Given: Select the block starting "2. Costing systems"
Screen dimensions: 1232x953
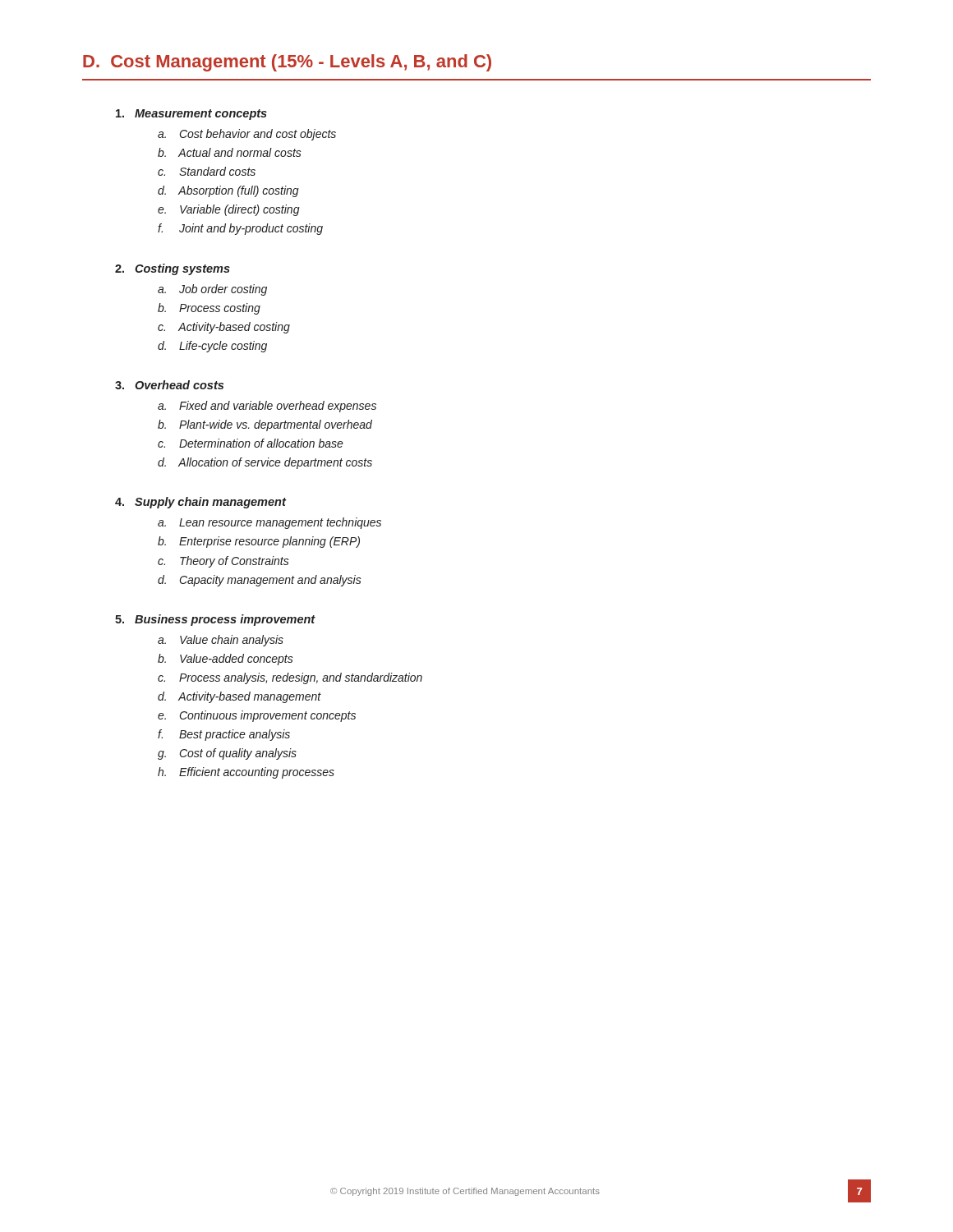Looking at the screenshot, I should point(173,268).
